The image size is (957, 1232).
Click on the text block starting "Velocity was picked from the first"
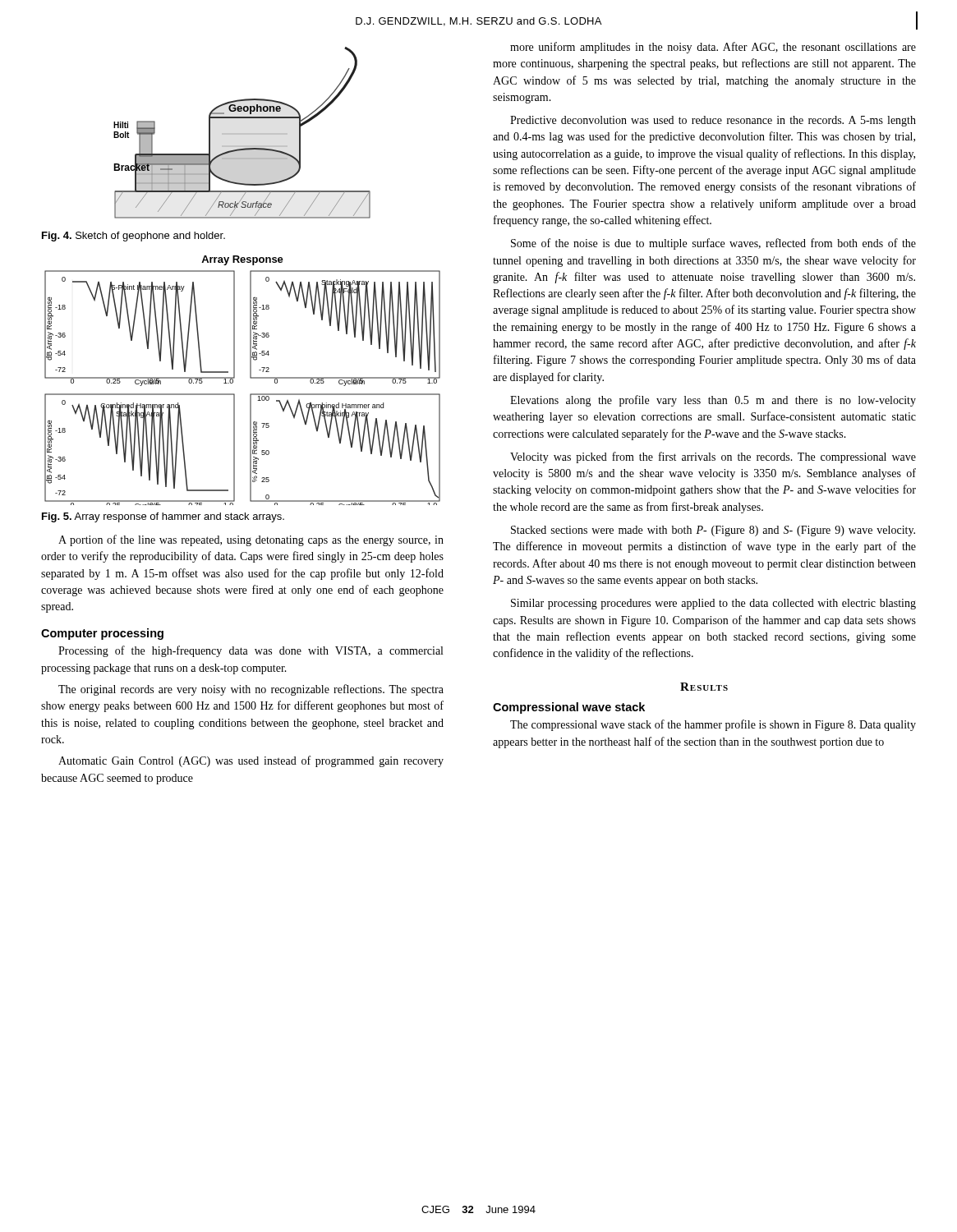pos(704,482)
